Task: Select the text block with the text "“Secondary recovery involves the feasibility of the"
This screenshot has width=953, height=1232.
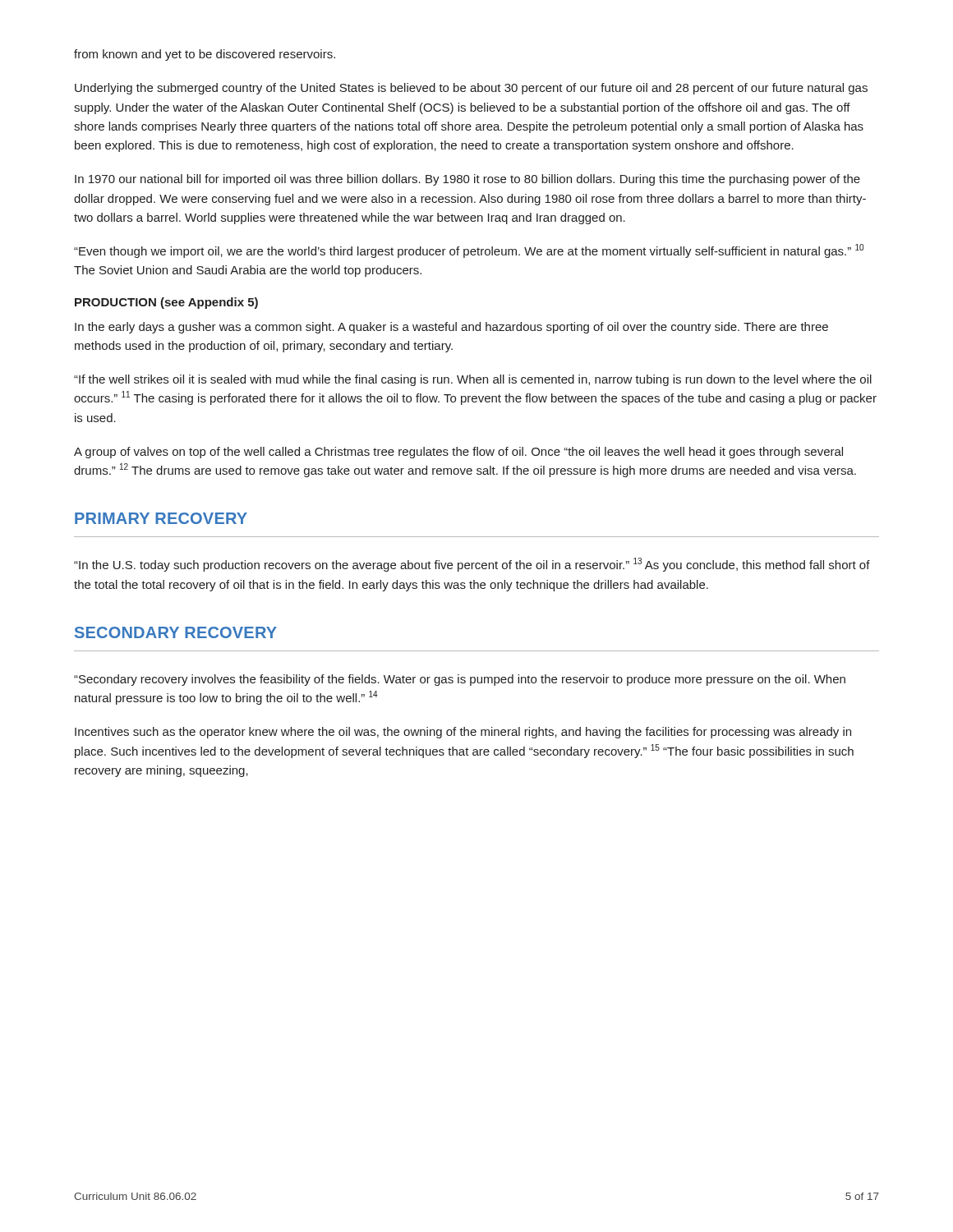Action: 460,688
